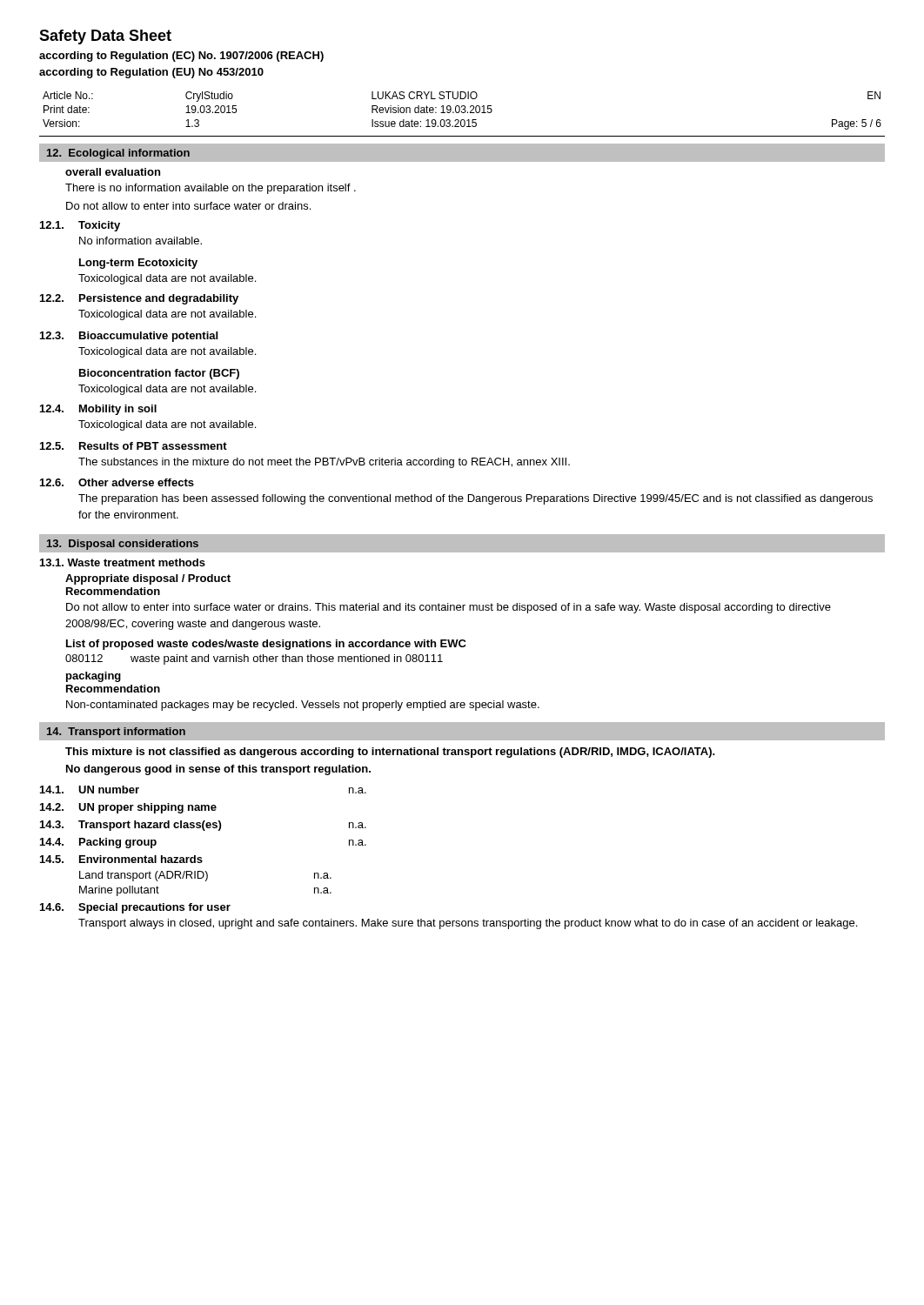Find "13. Disposal considerations" on this page
Image resolution: width=924 pixels, height=1305 pixels.
click(122, 543)
